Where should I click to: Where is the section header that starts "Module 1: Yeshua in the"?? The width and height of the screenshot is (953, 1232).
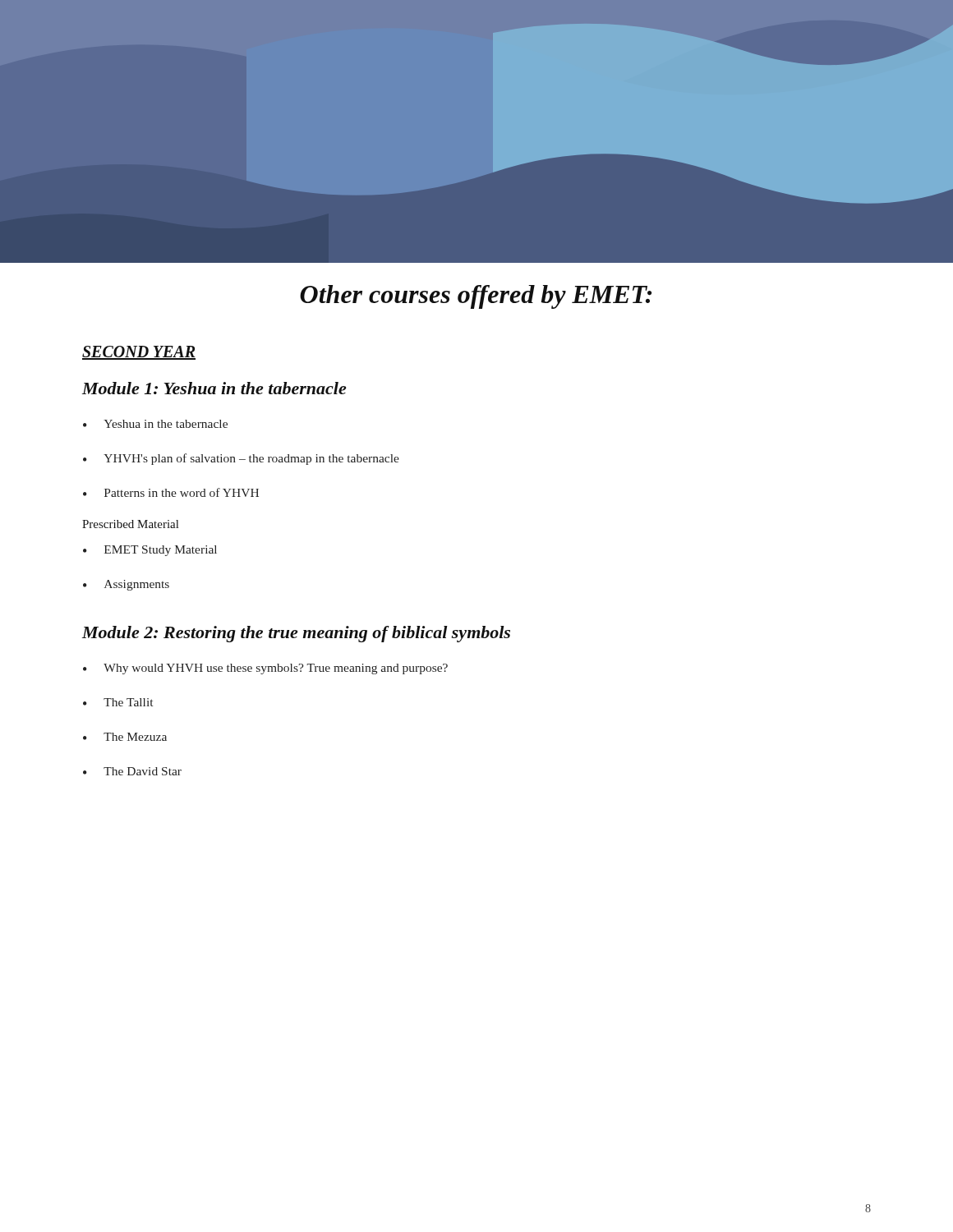tap(214, 388)
